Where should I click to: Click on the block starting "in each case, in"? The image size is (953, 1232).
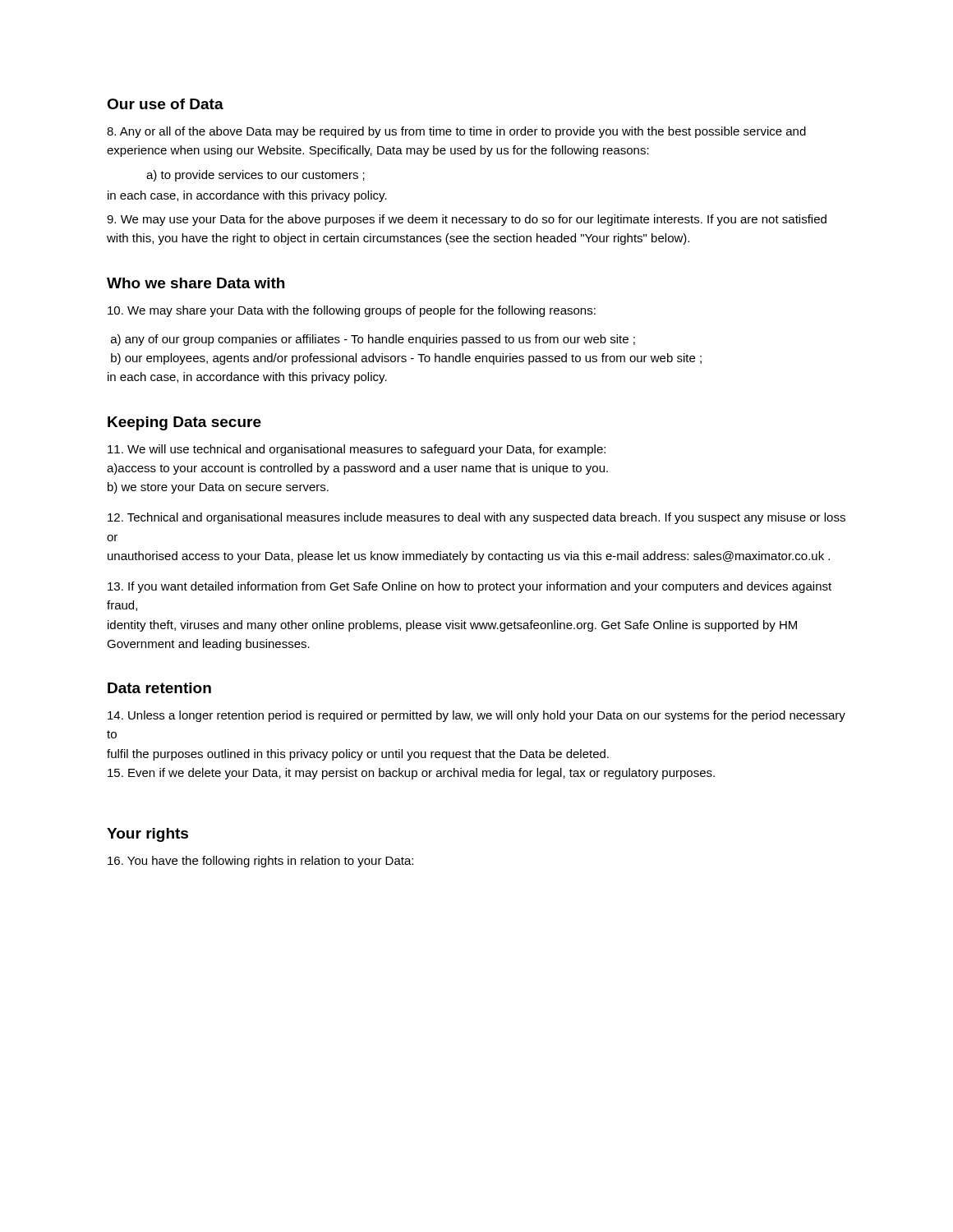tap(247, 195)
